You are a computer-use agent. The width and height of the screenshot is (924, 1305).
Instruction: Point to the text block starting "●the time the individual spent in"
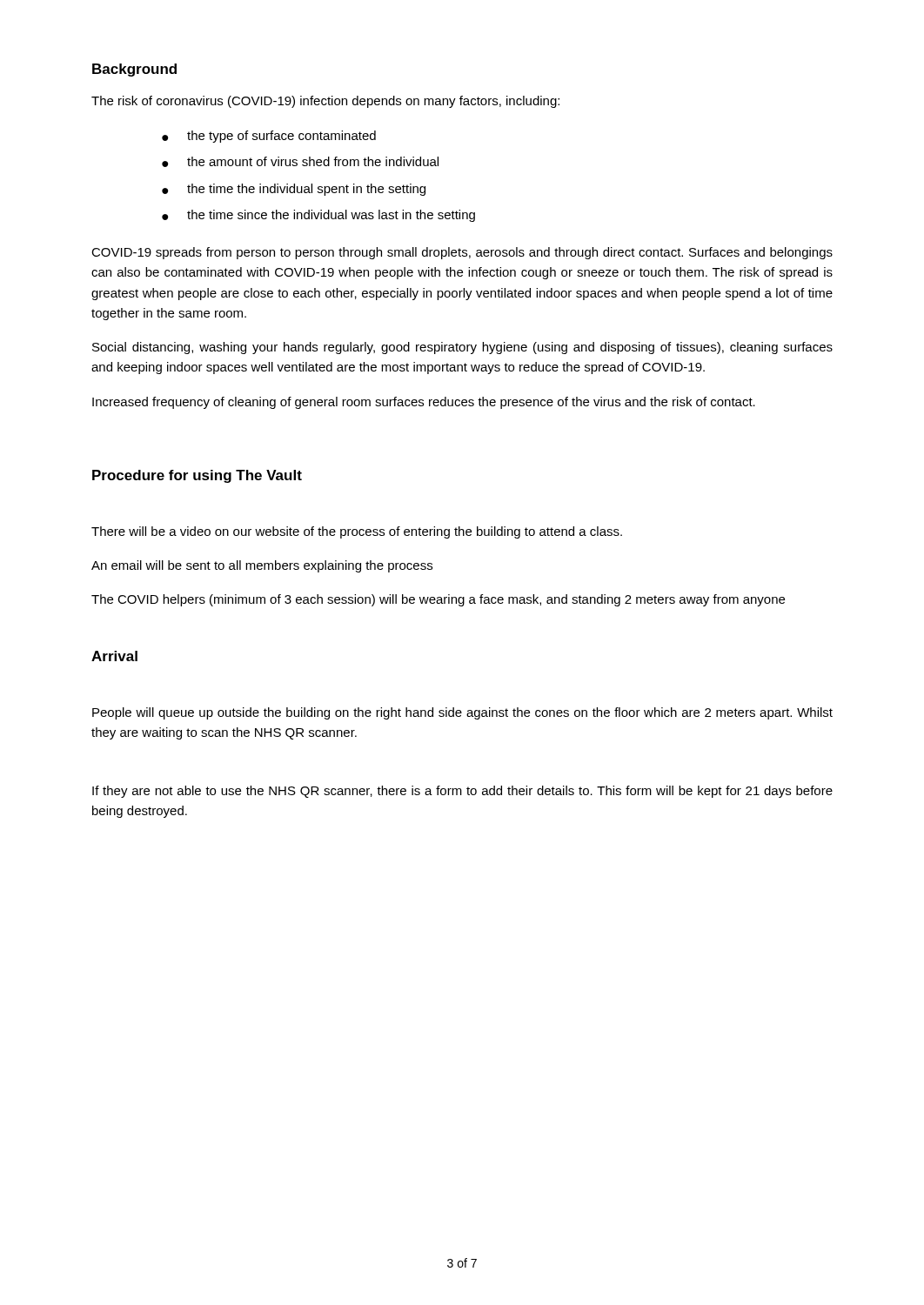(294, 189)
